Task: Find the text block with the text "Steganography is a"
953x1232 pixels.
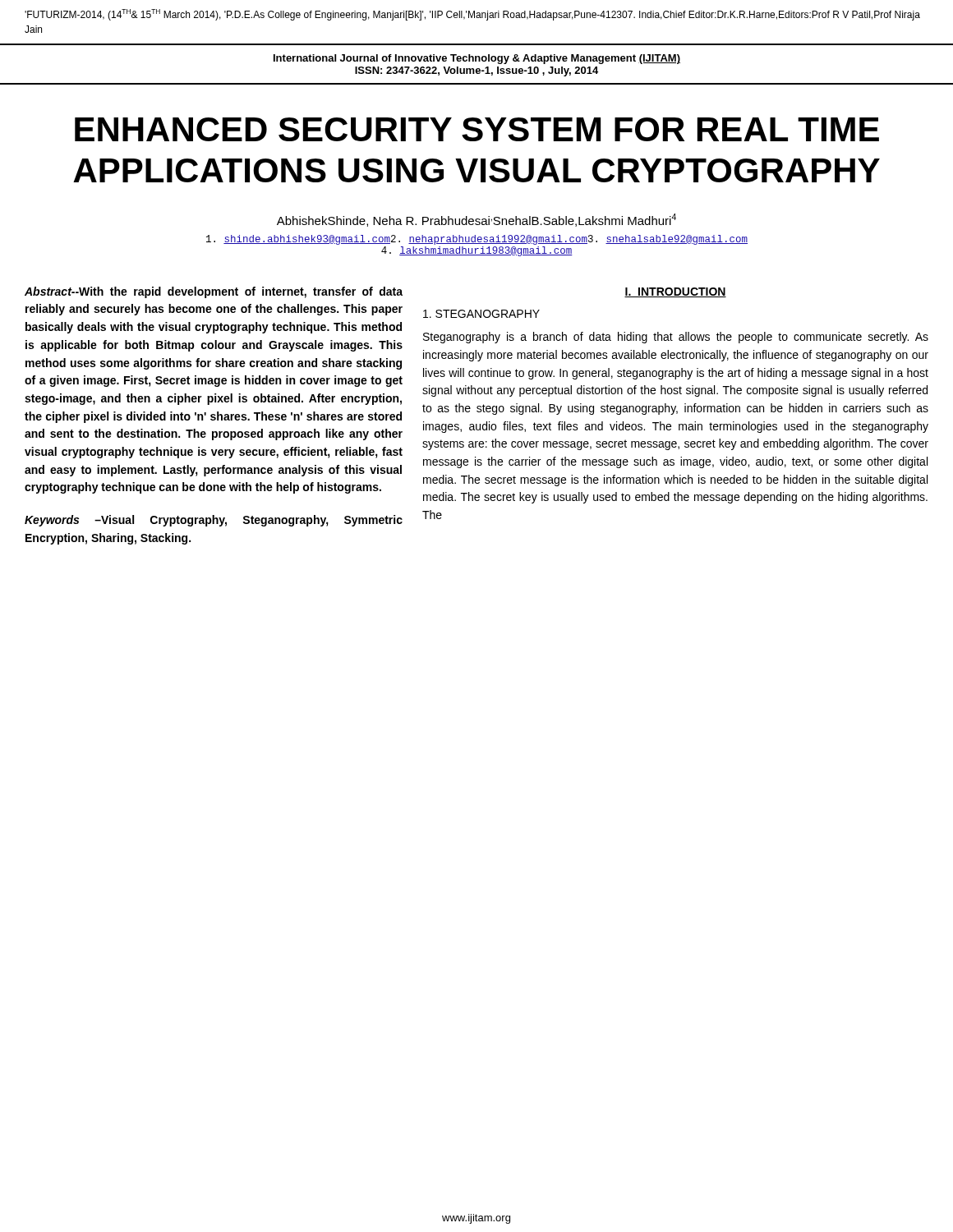Action: coord(675,426)
